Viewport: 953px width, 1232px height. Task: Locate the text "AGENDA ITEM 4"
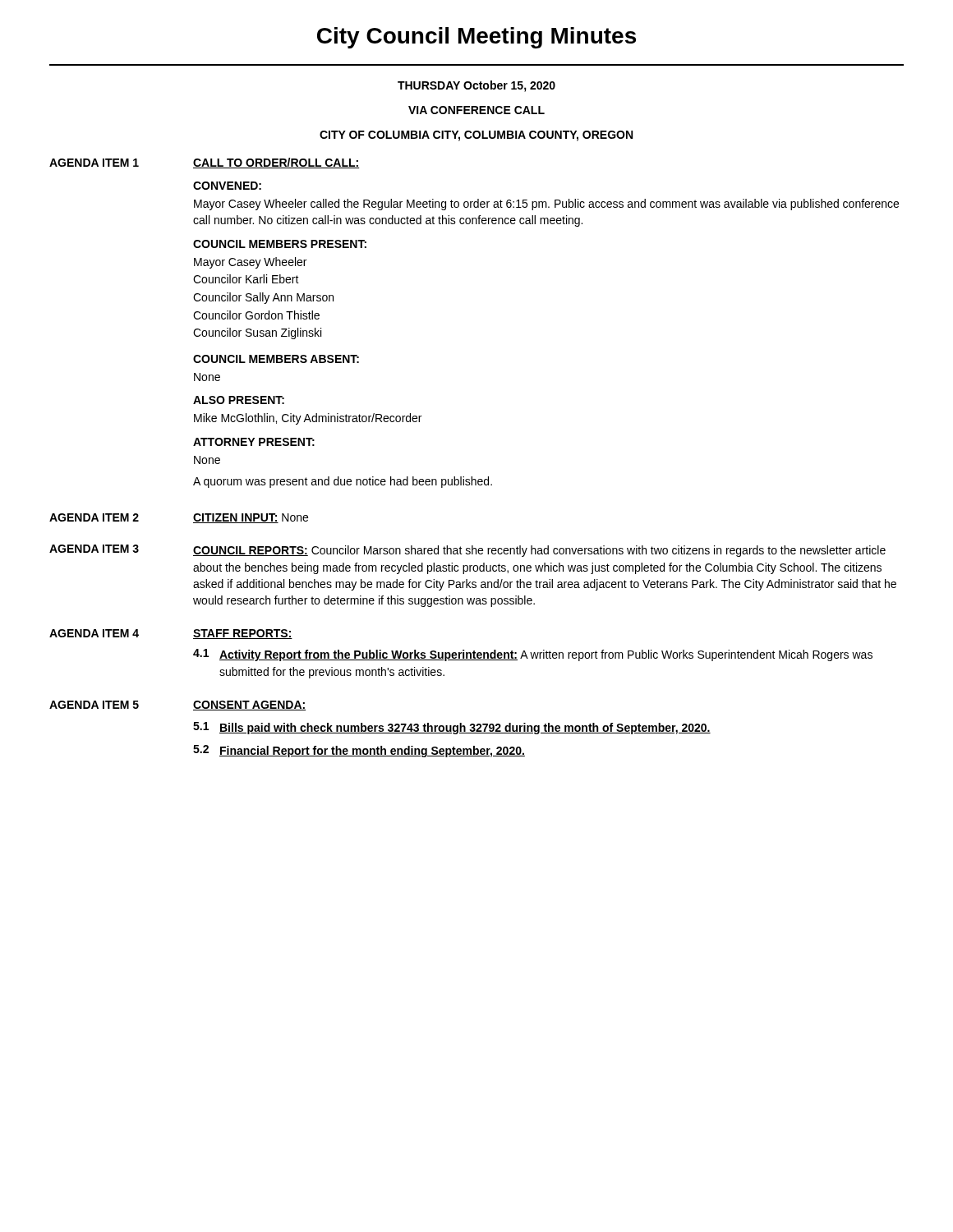(x=94, y=634)
